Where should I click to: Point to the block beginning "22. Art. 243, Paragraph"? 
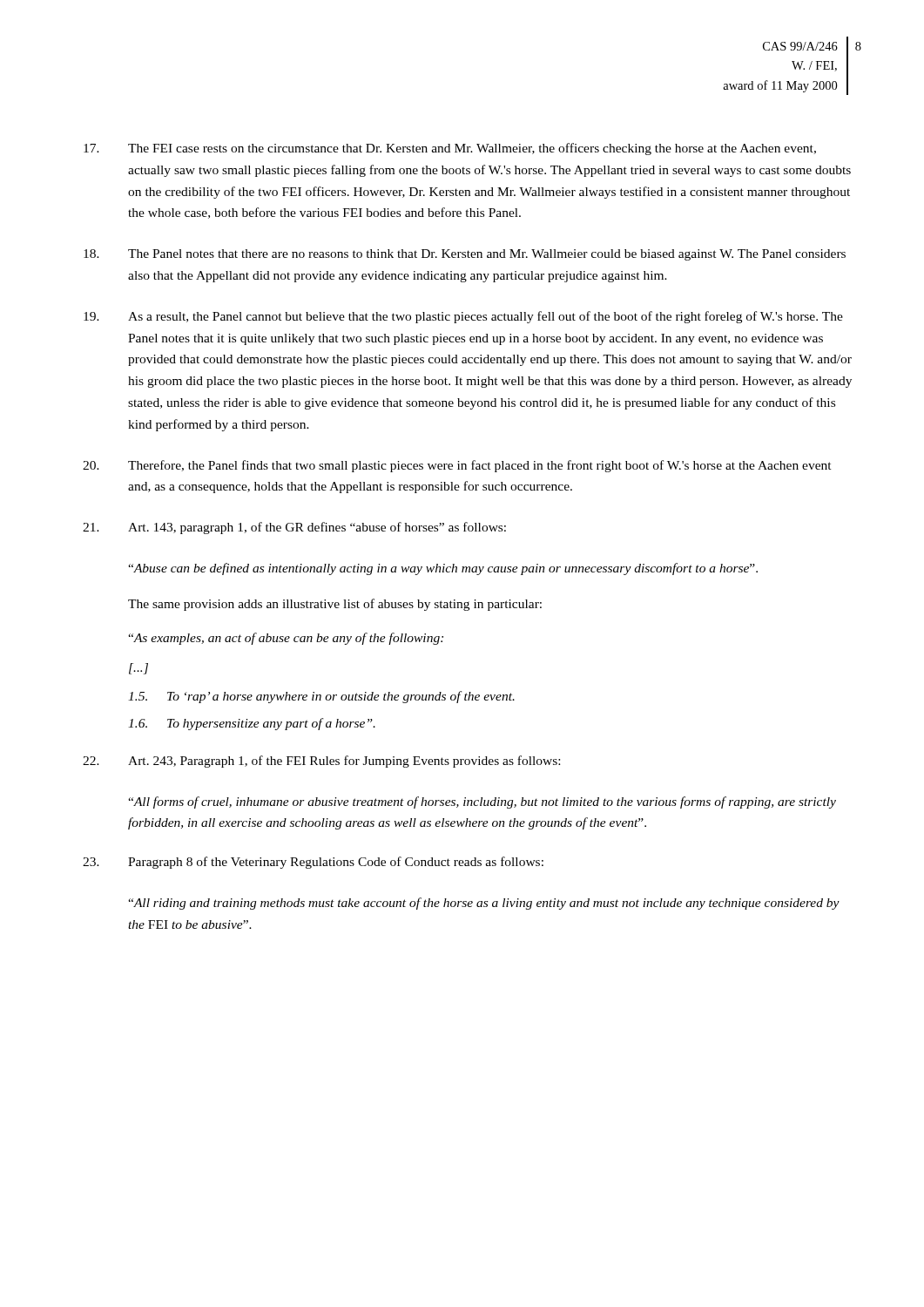[x=469, y=761]
